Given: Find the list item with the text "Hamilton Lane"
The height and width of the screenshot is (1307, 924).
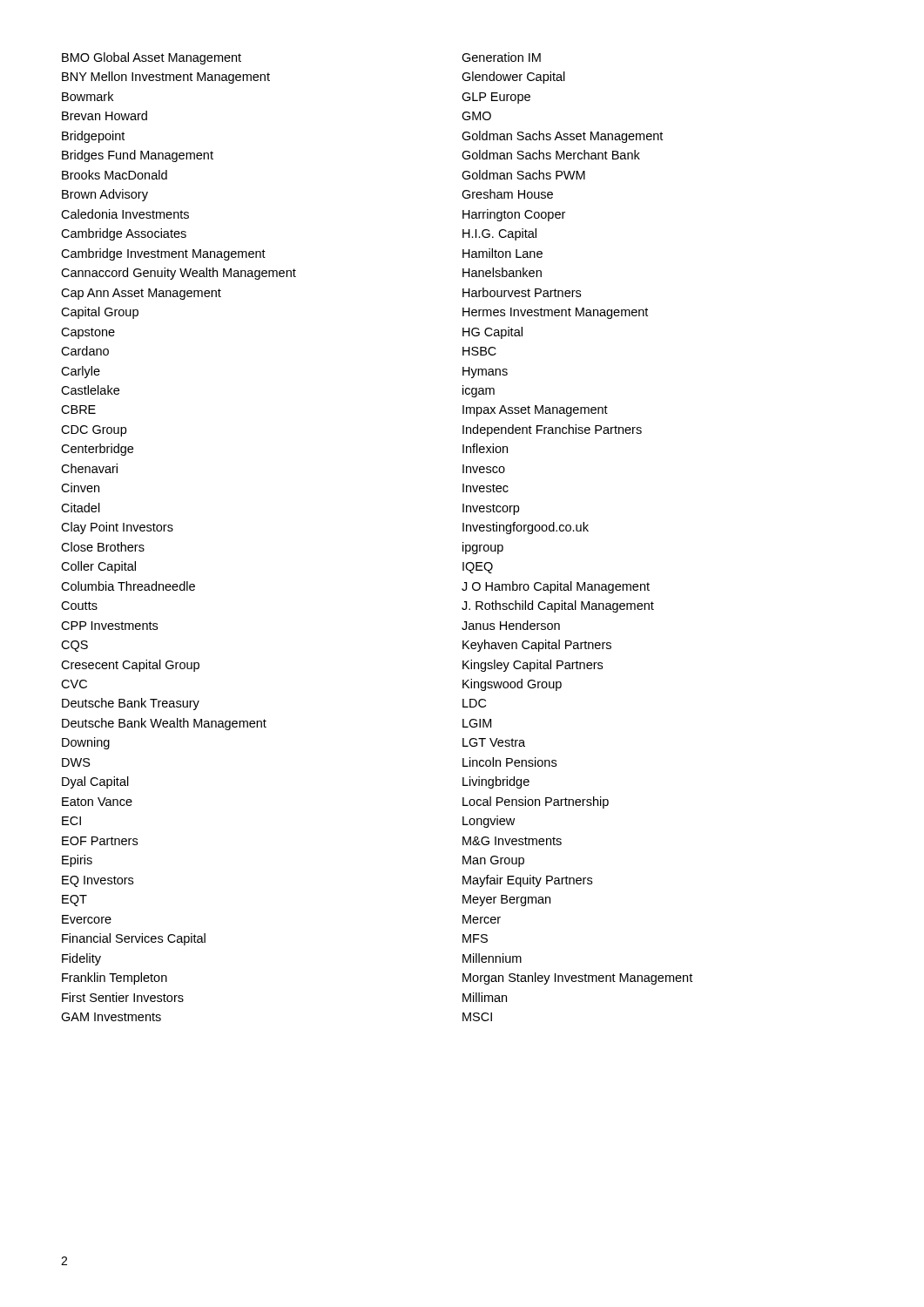Looking at the screenshot, I should coord(502,253).
